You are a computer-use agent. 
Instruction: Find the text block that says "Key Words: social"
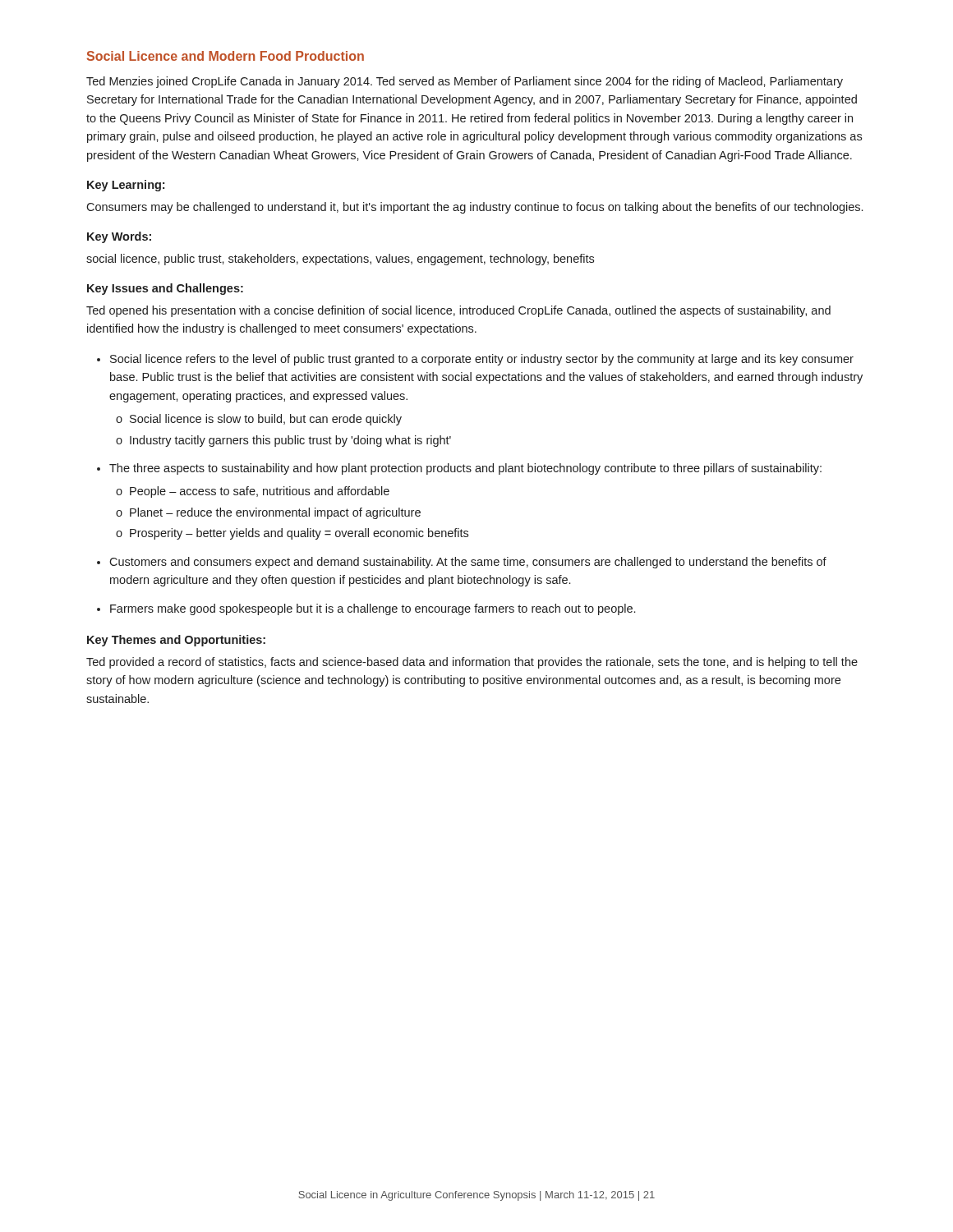click(476, 246)
